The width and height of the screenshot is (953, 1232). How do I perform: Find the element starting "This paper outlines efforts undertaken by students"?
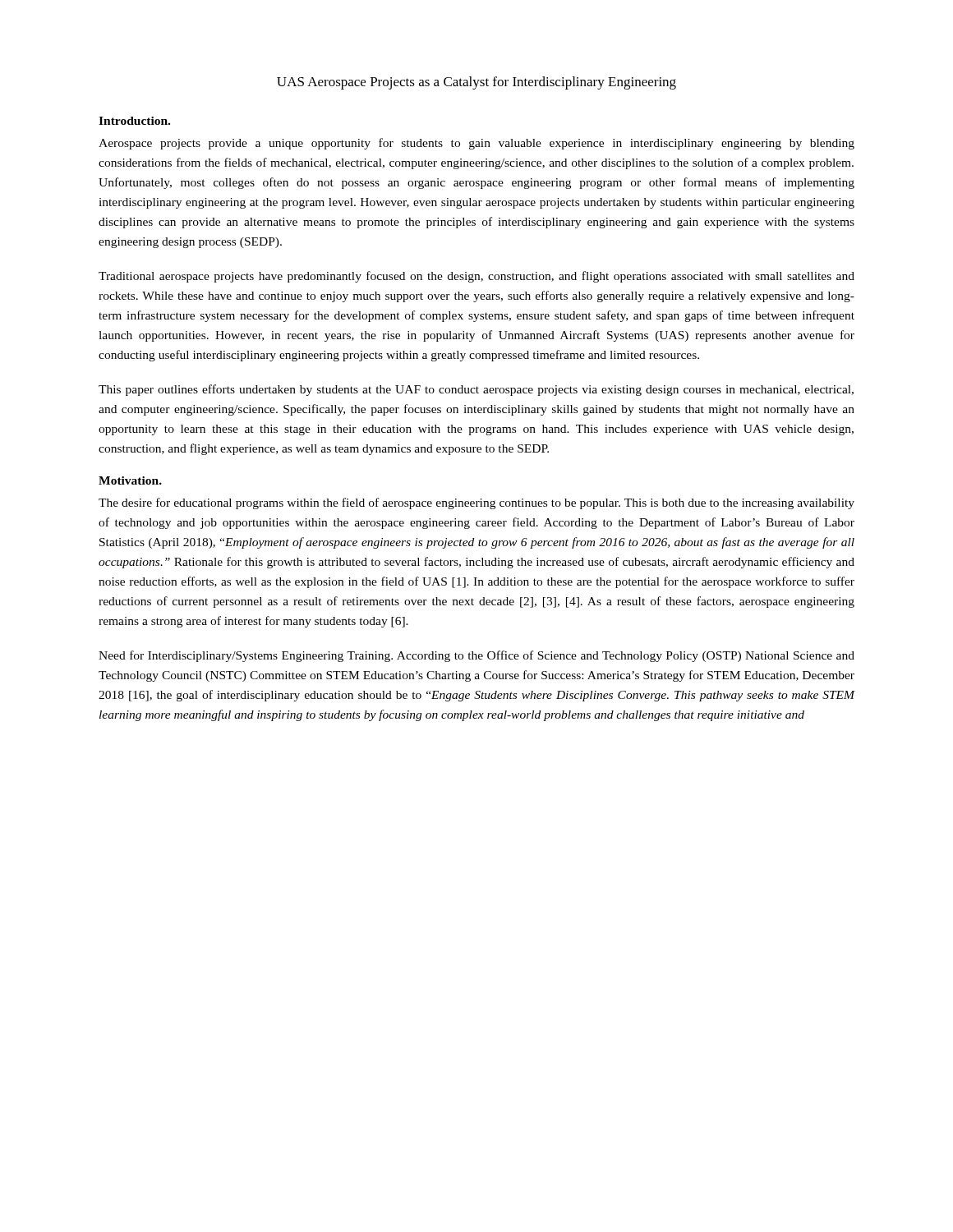(476, 419)
